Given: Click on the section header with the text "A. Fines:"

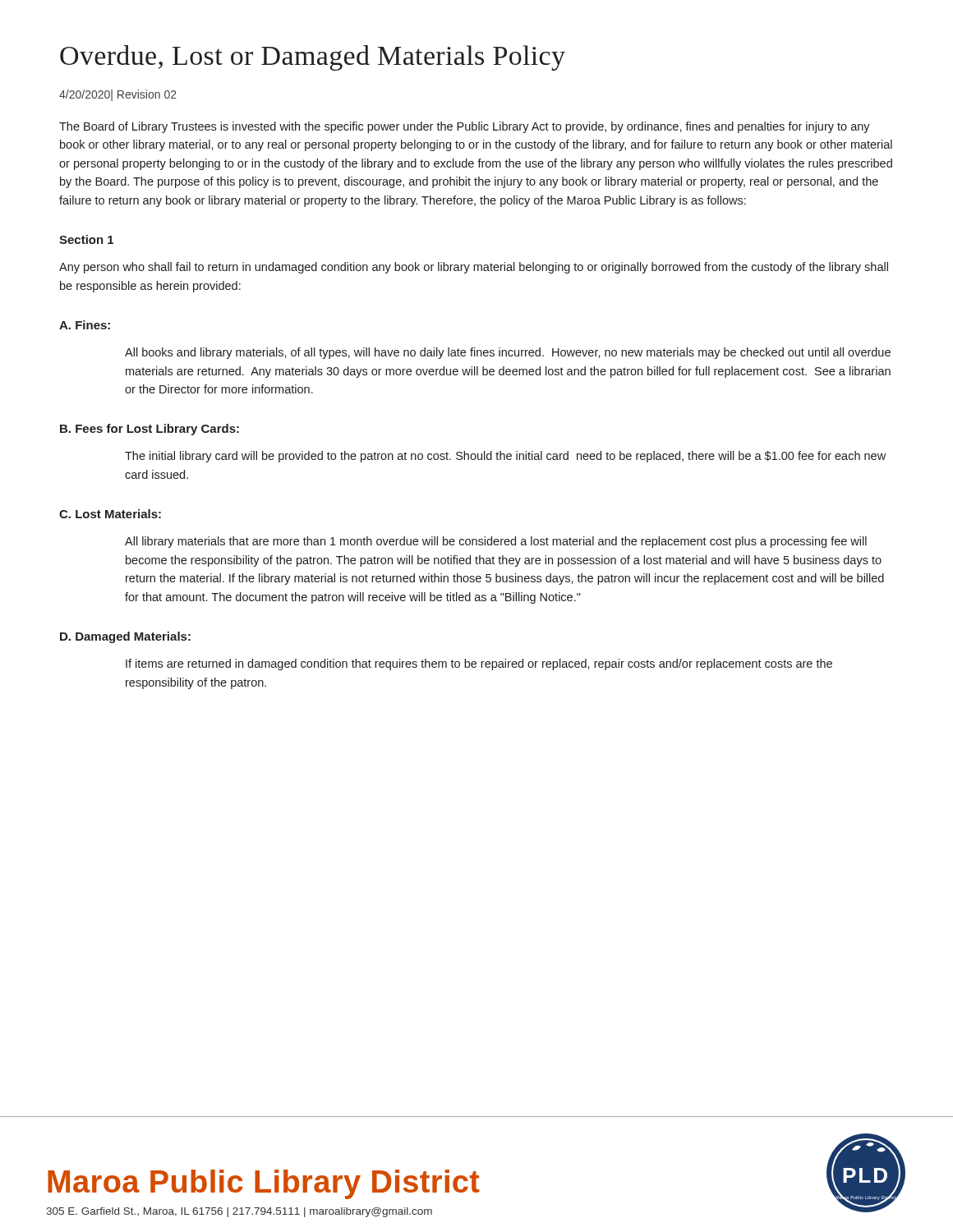Looking at the screenshot, I should 85,325.
